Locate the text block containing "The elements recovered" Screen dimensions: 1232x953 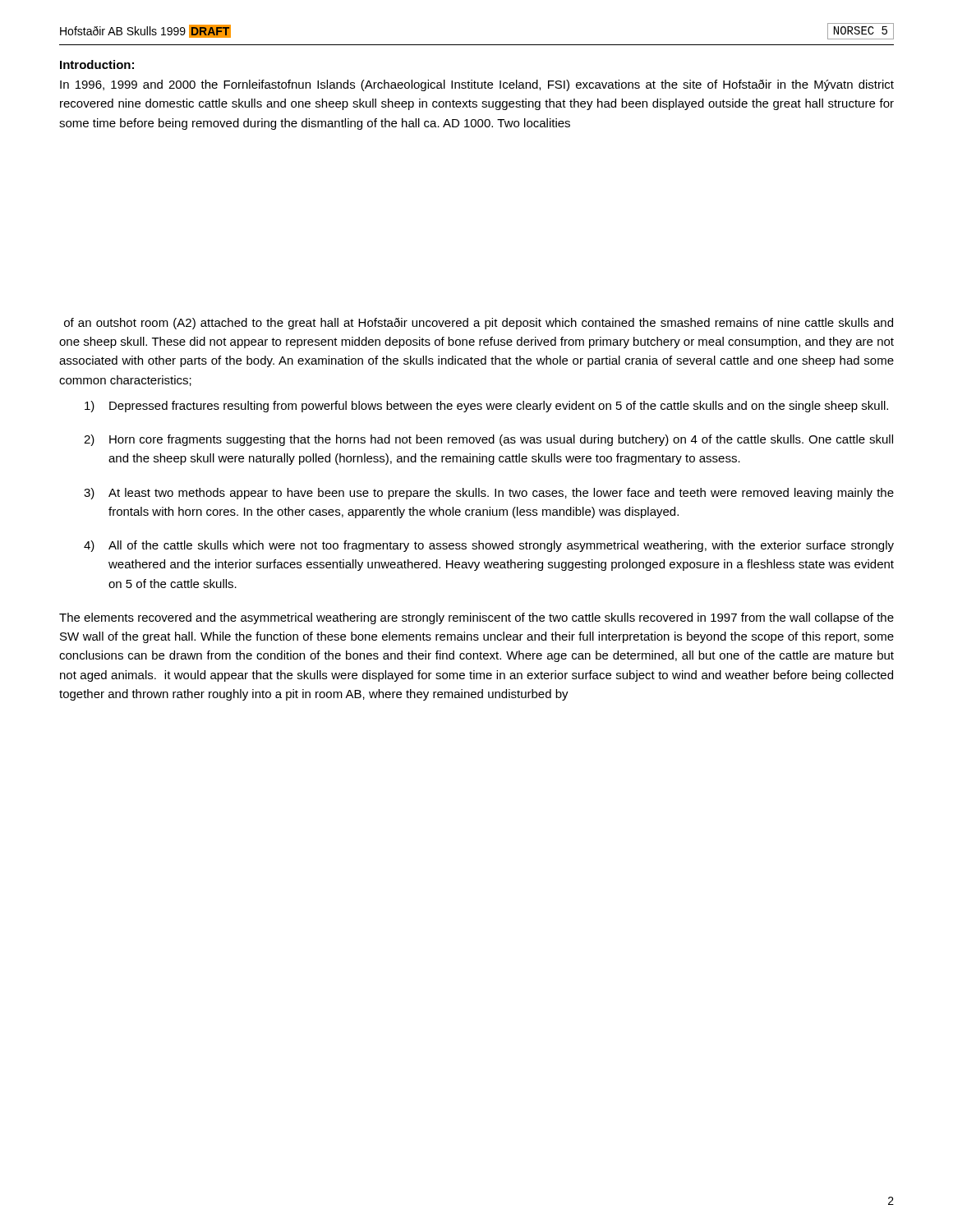tap(476, 655)
